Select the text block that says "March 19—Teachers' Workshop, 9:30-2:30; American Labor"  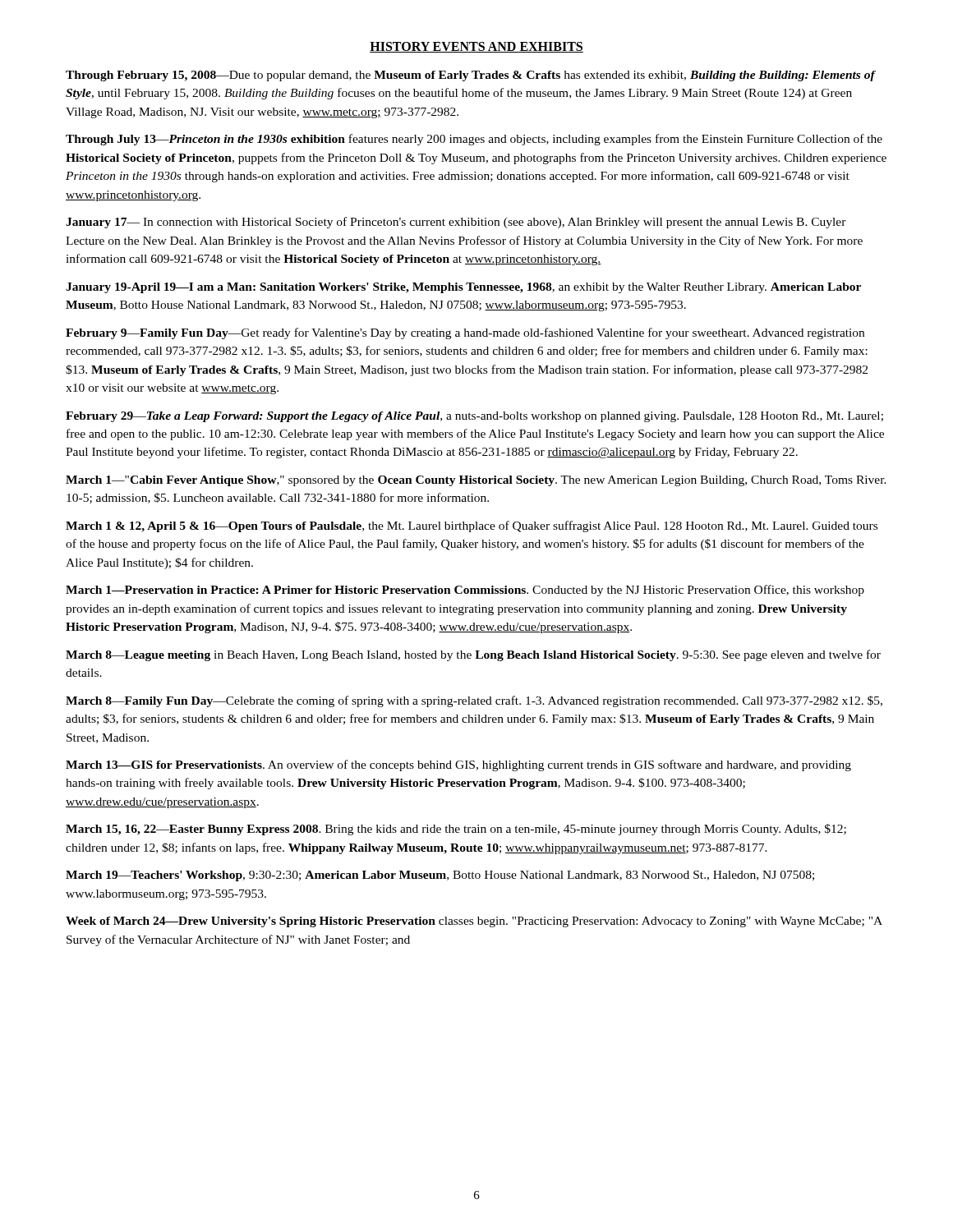tap(440, 884)
